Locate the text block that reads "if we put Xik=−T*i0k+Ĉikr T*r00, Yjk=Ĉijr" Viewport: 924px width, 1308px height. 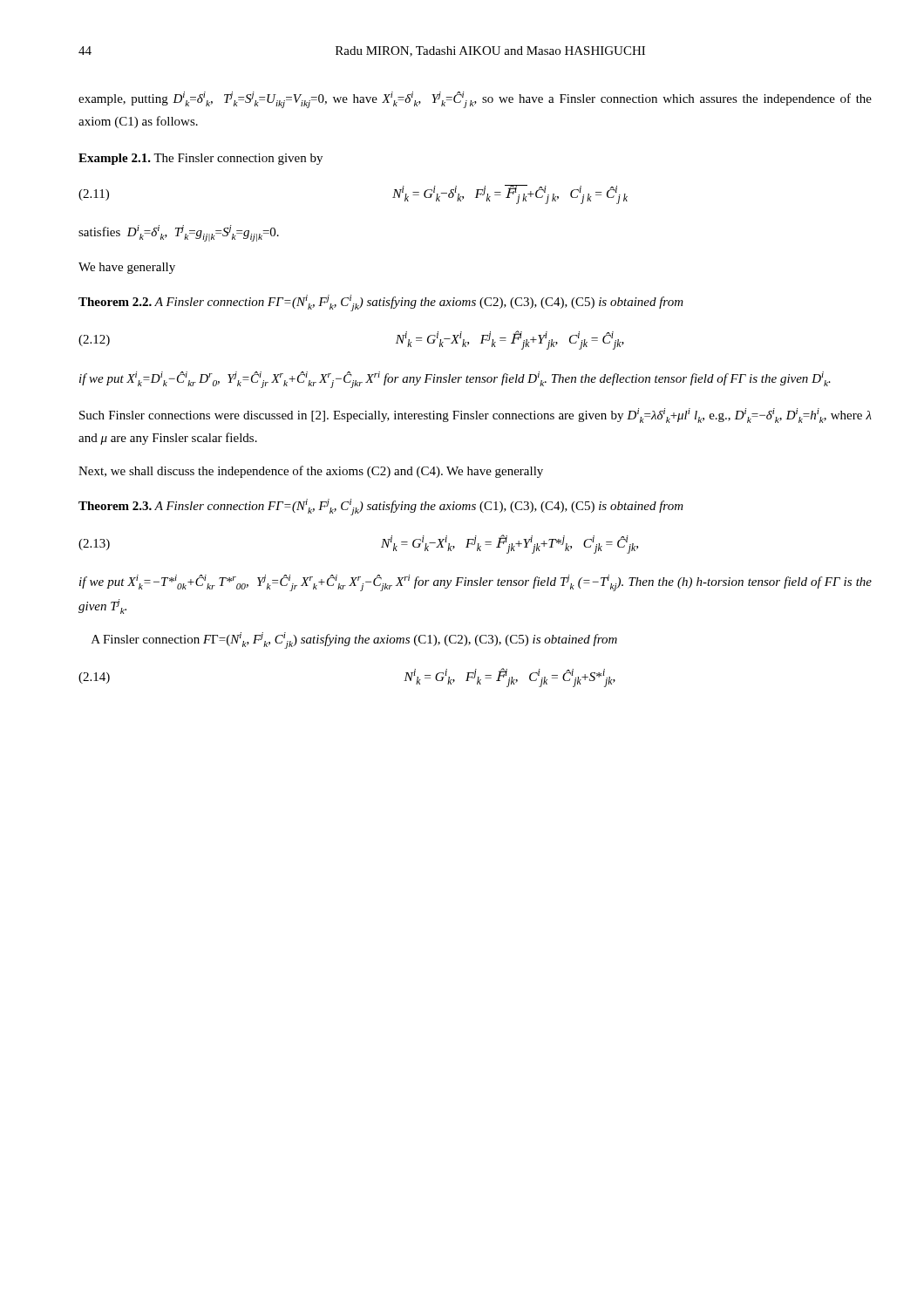(475, 594)
